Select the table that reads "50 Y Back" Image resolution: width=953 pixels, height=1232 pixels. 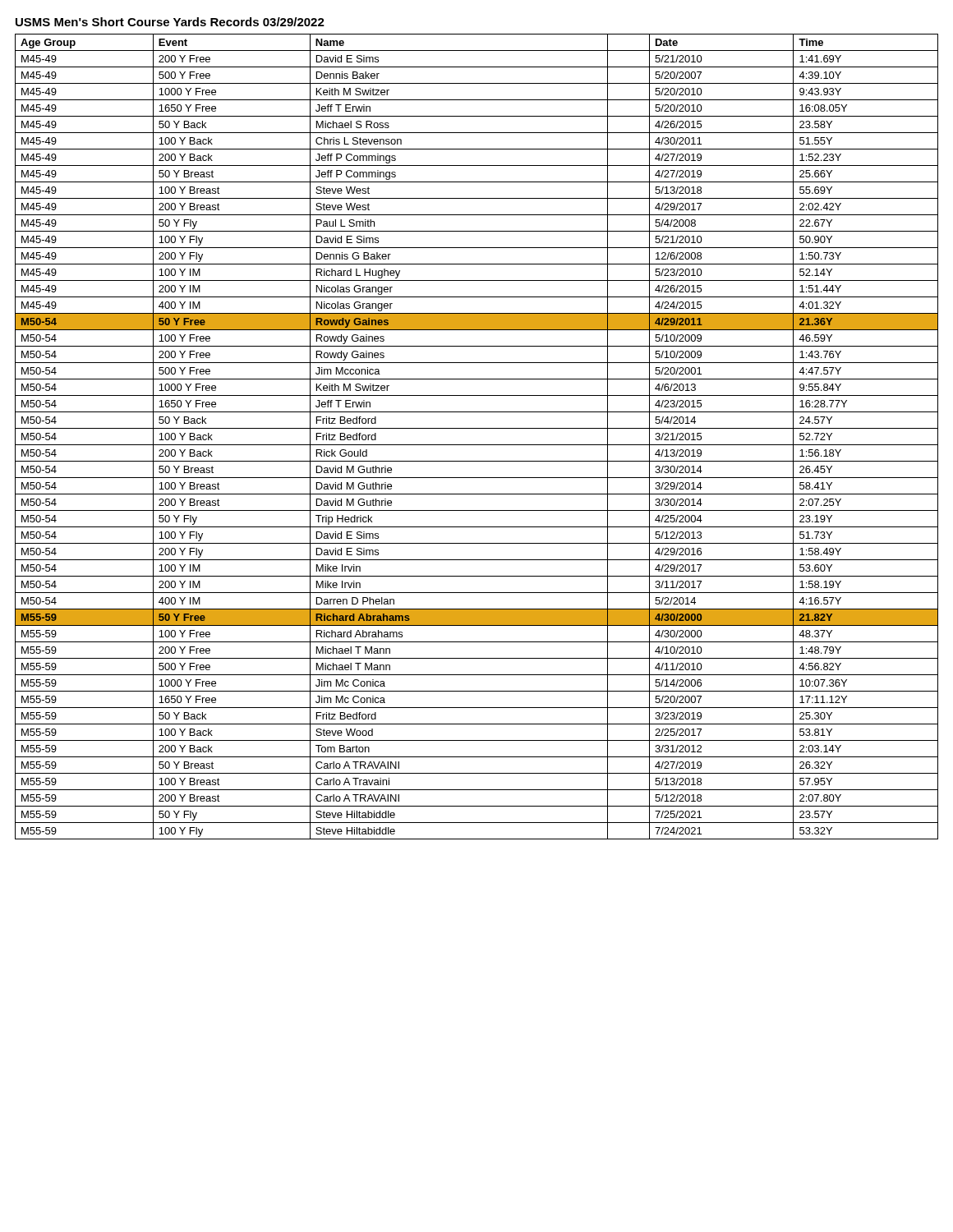[476, 436]
